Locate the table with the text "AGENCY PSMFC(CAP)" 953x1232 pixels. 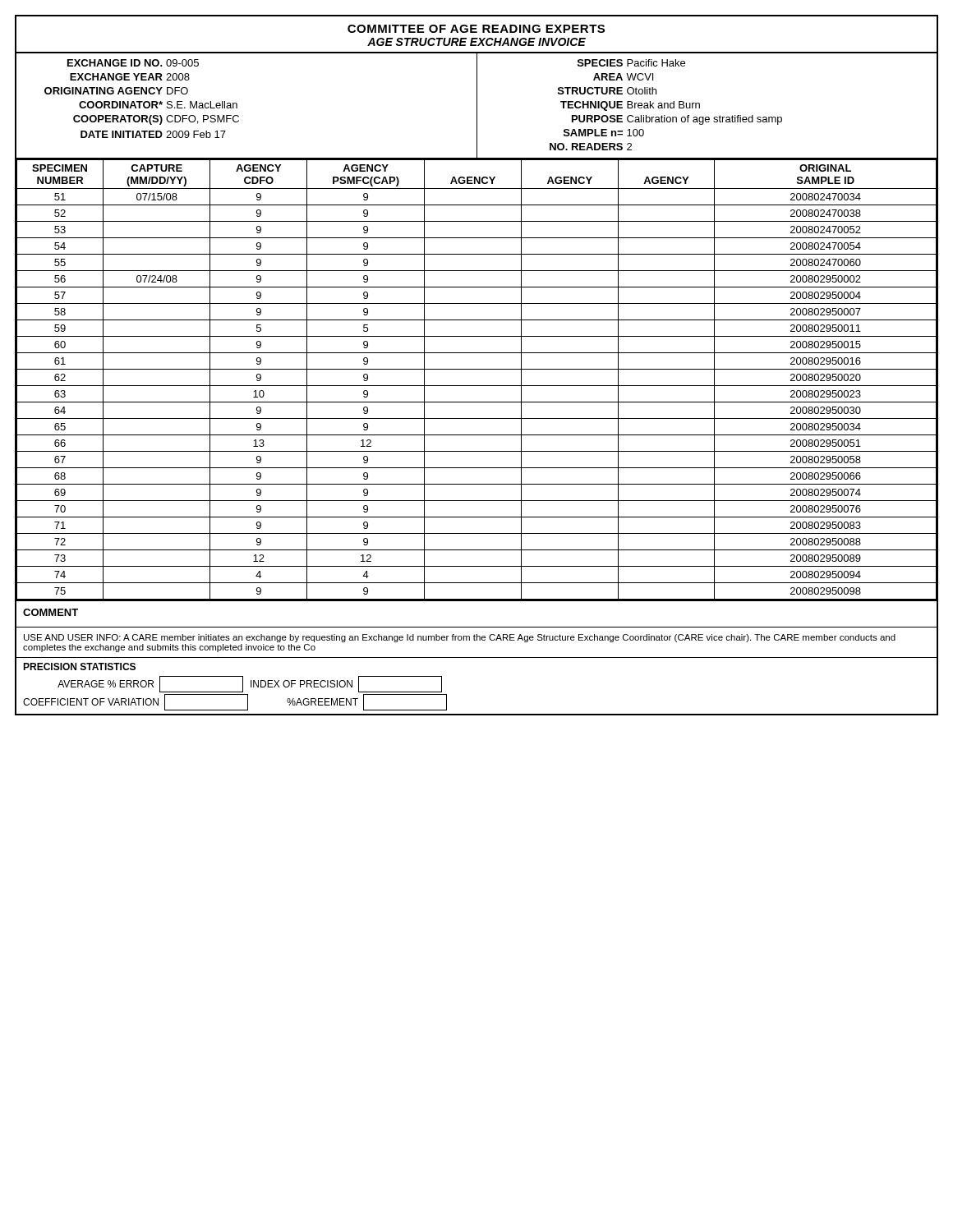[x=476, y=379]
